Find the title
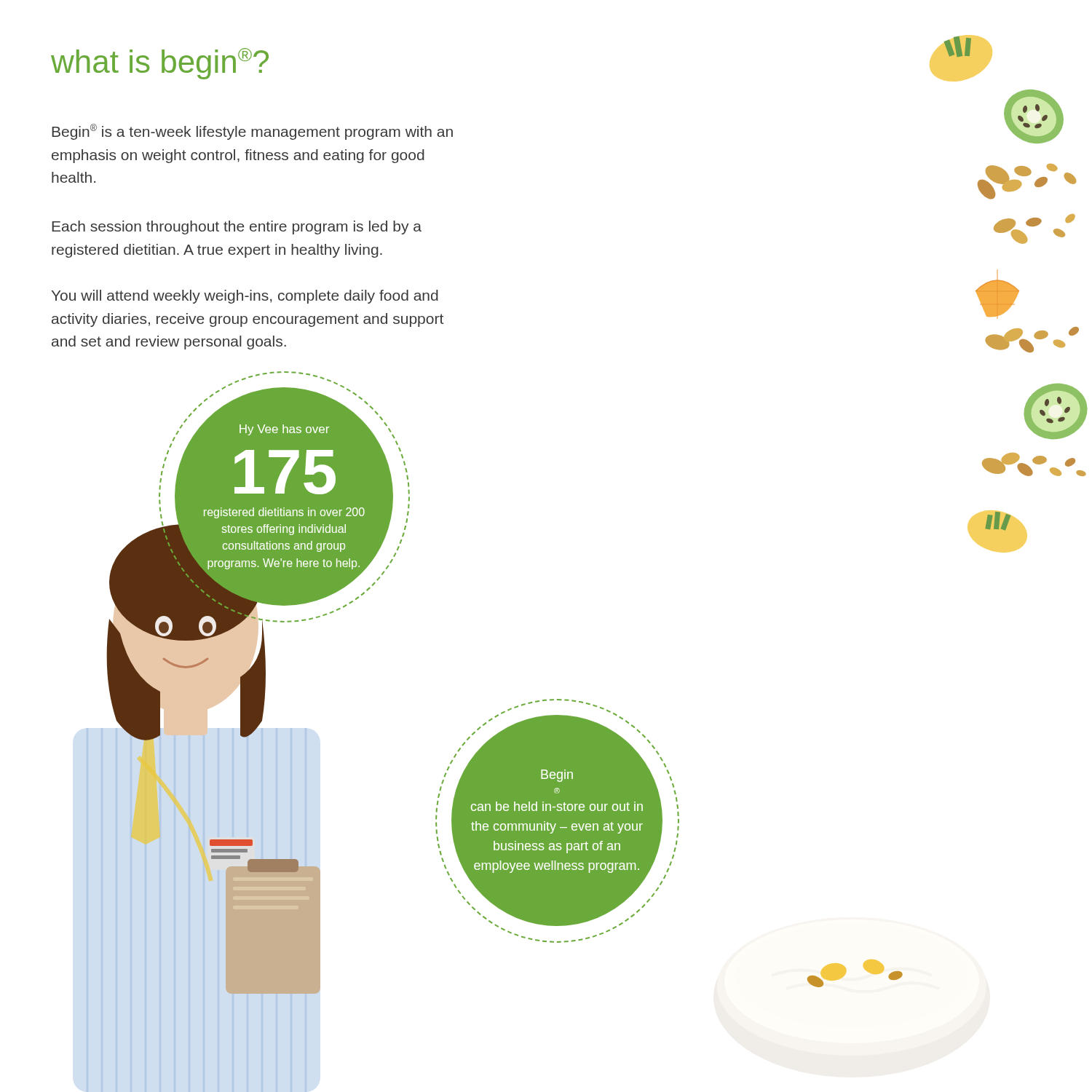The image size is (1092, 1092). click(160, 62)
